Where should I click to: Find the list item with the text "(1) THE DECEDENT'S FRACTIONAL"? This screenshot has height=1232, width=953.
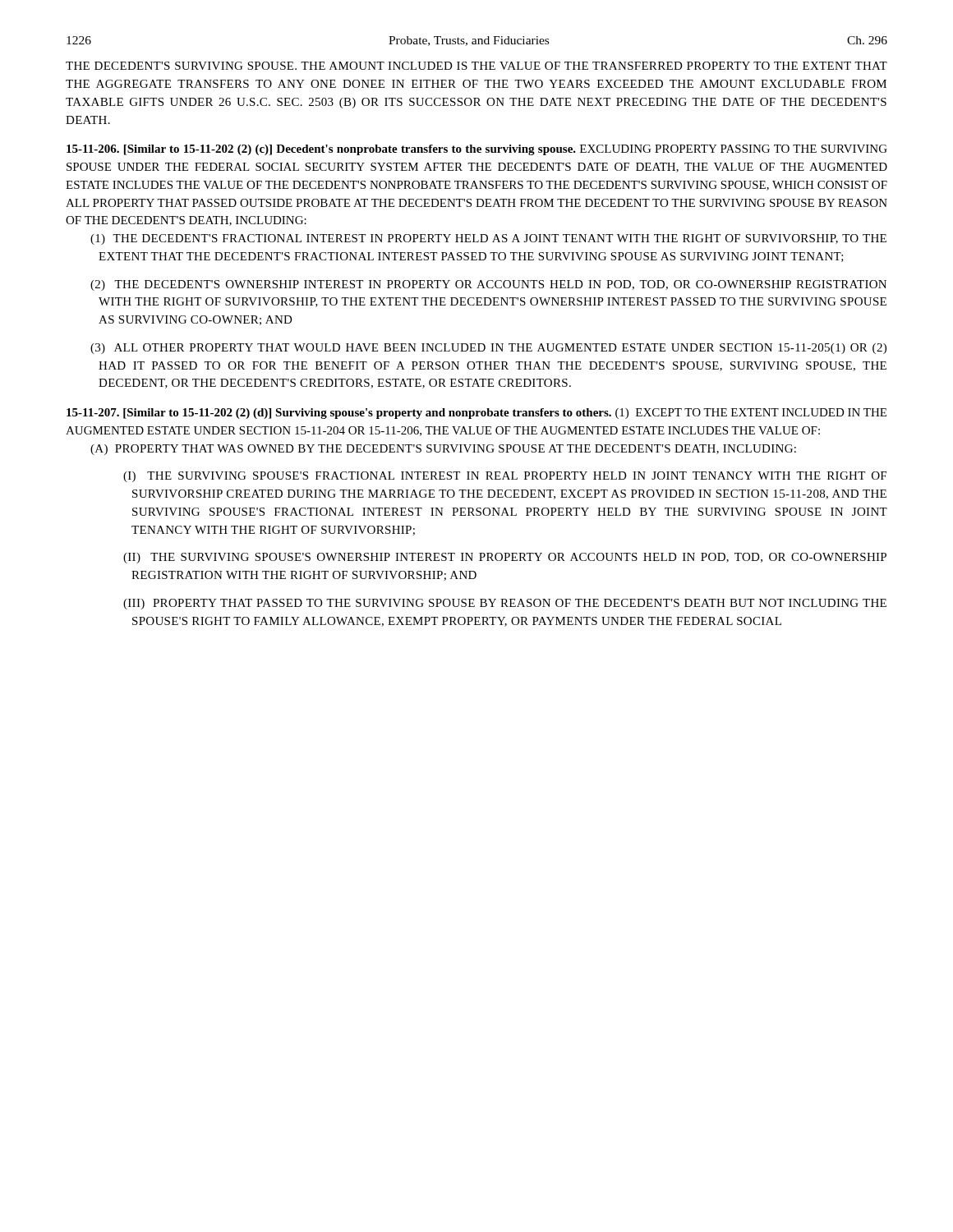pyautogui.click(x=476, y=248)
